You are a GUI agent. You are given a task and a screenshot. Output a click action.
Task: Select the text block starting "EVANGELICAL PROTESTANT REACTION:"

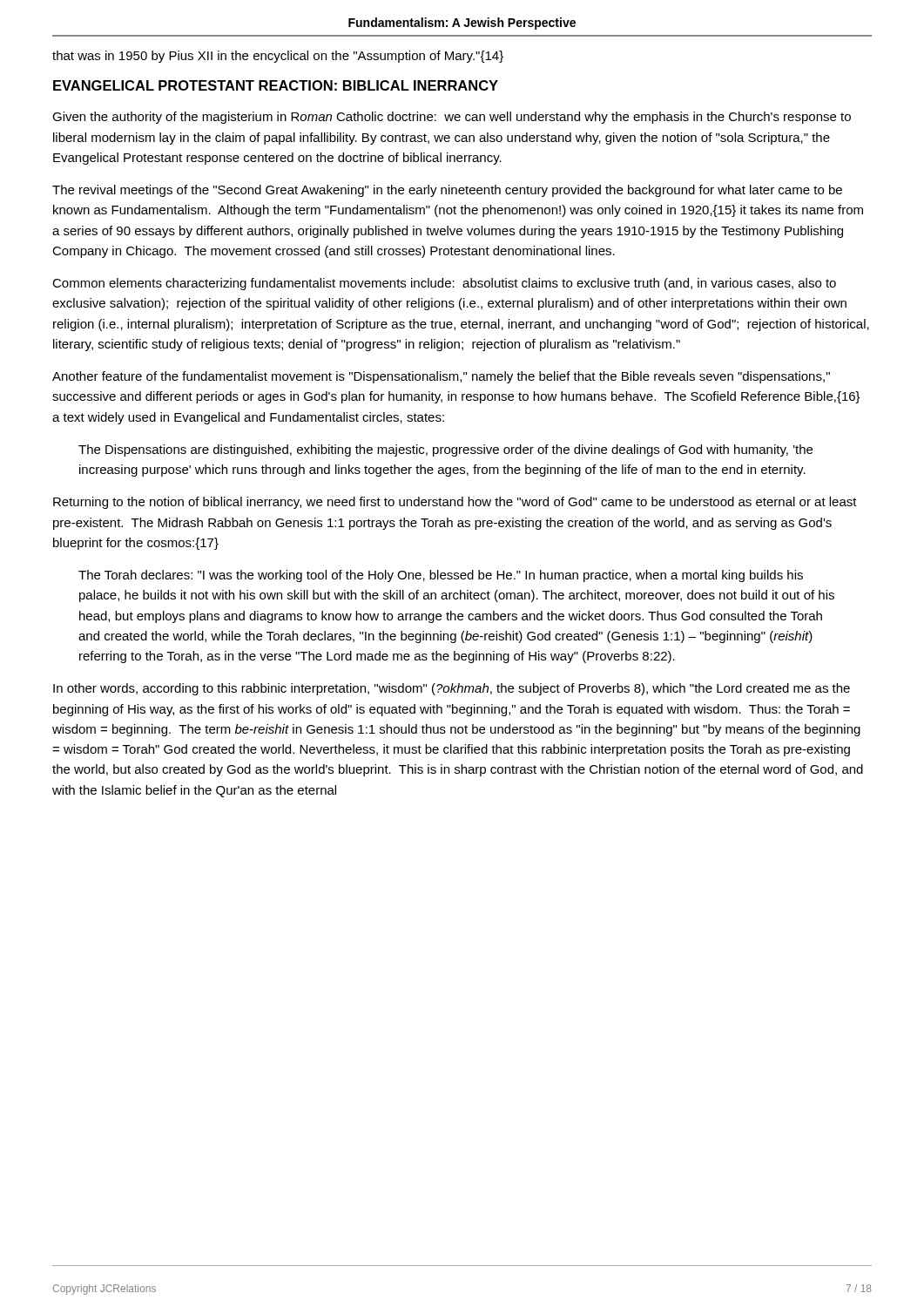click(x=275, y=86)
